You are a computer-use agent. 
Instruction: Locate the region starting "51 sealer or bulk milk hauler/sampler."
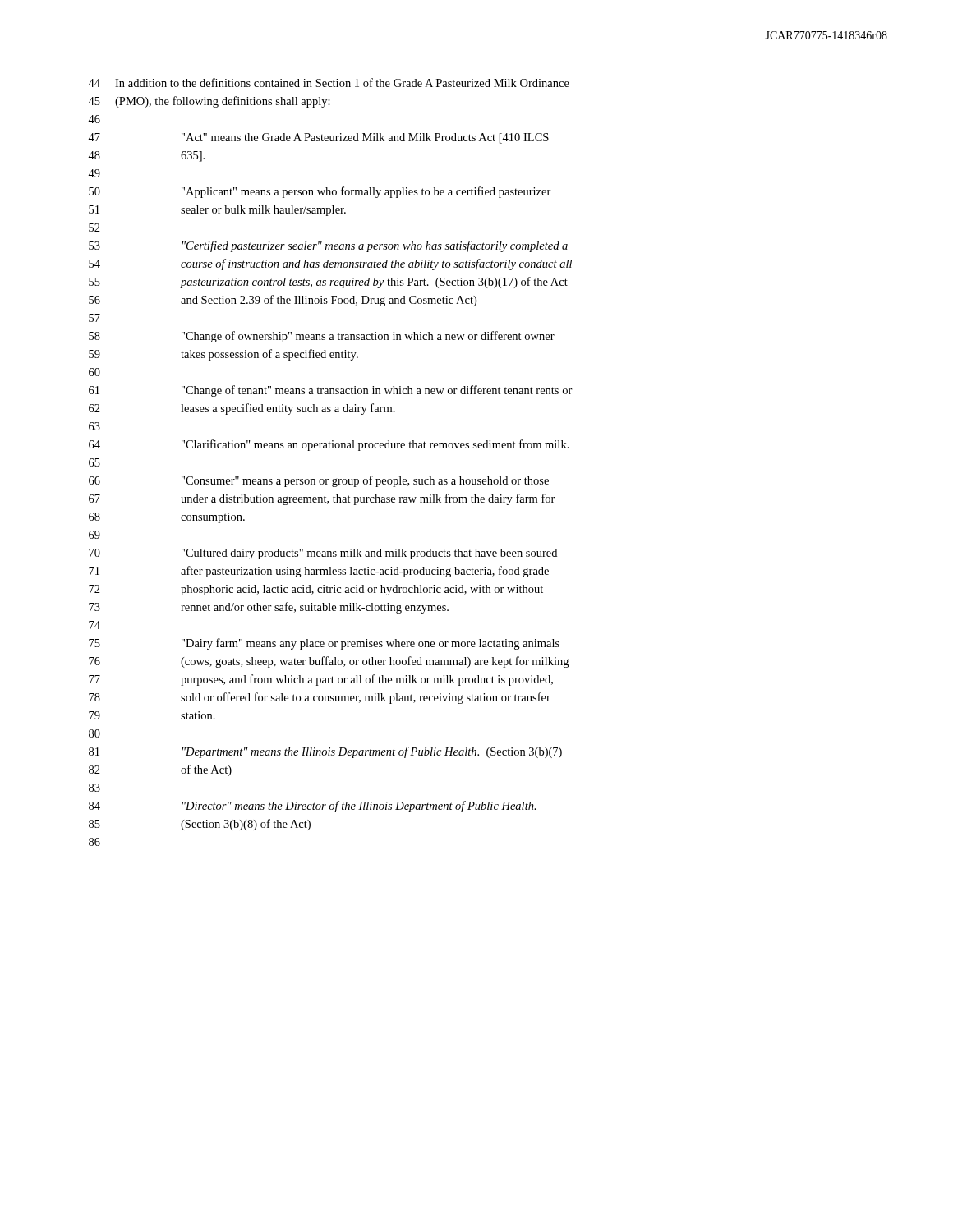click(x=217, y=211)
